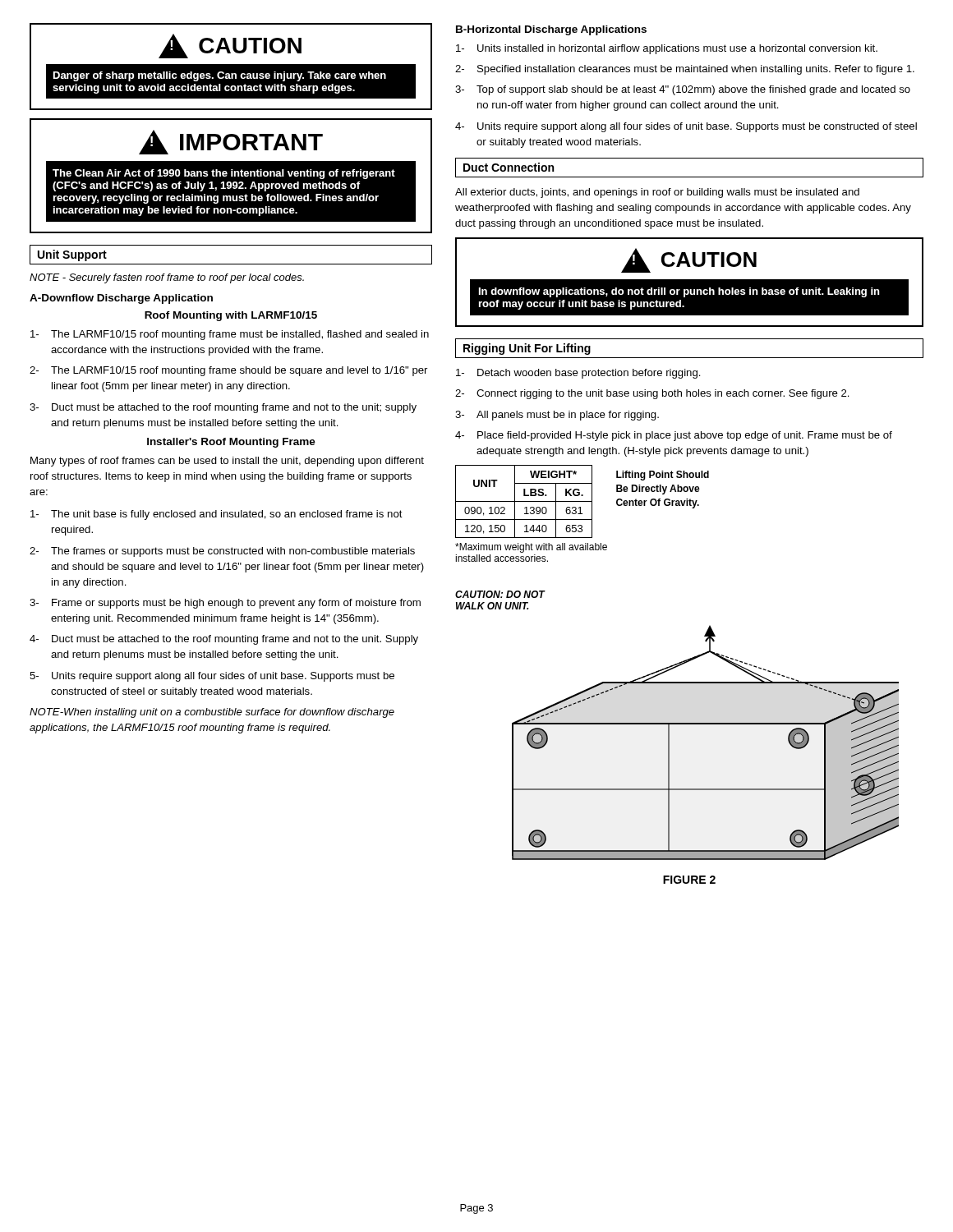Point to the title beginning "CAUTION In downflow applications, do"
The image size is (953, 1232).
click(x=689, y=282)
